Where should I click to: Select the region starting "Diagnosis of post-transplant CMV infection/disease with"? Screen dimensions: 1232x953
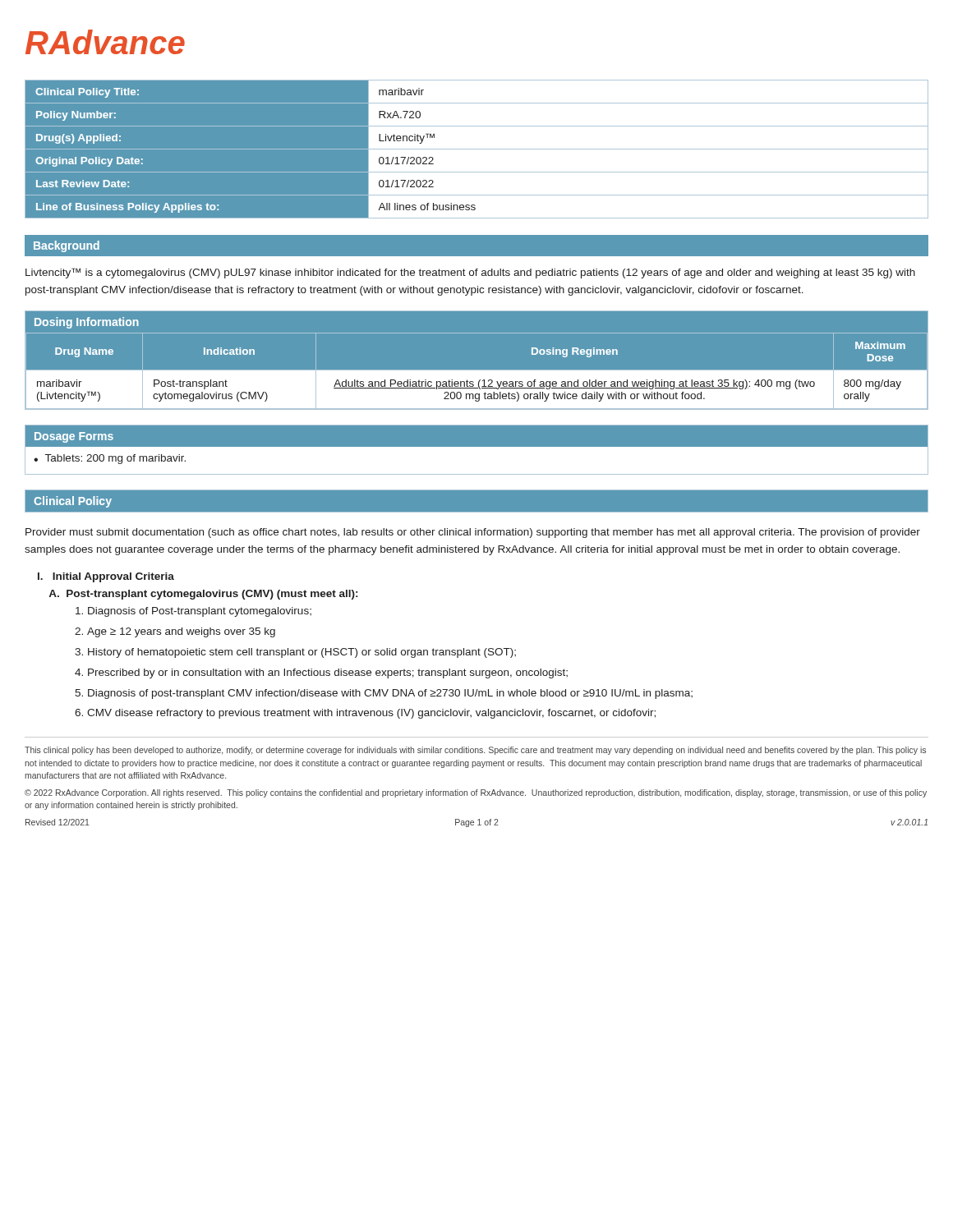click(x=390, y=692)
